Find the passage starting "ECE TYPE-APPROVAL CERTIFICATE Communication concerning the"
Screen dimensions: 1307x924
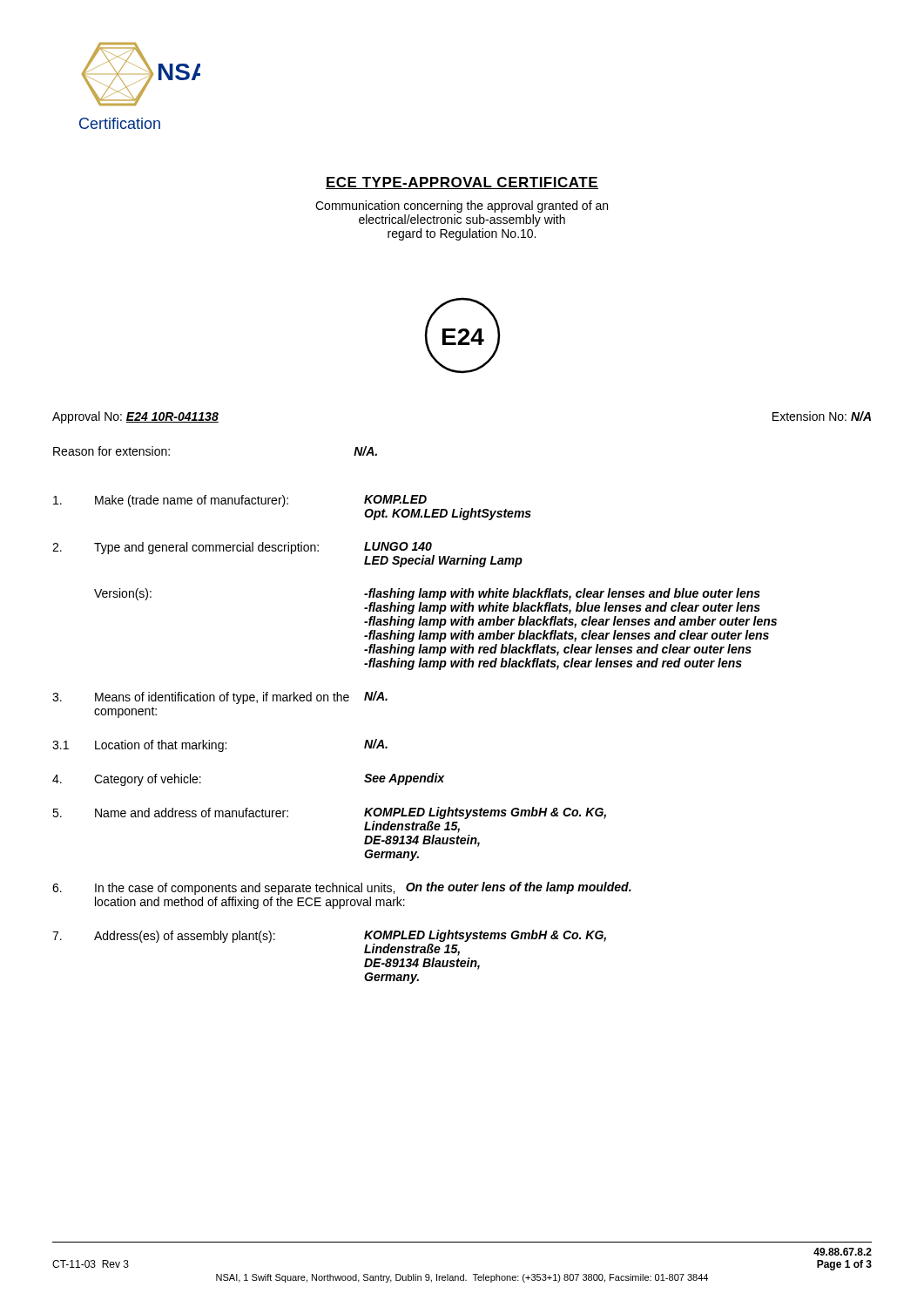click(462, 207)
